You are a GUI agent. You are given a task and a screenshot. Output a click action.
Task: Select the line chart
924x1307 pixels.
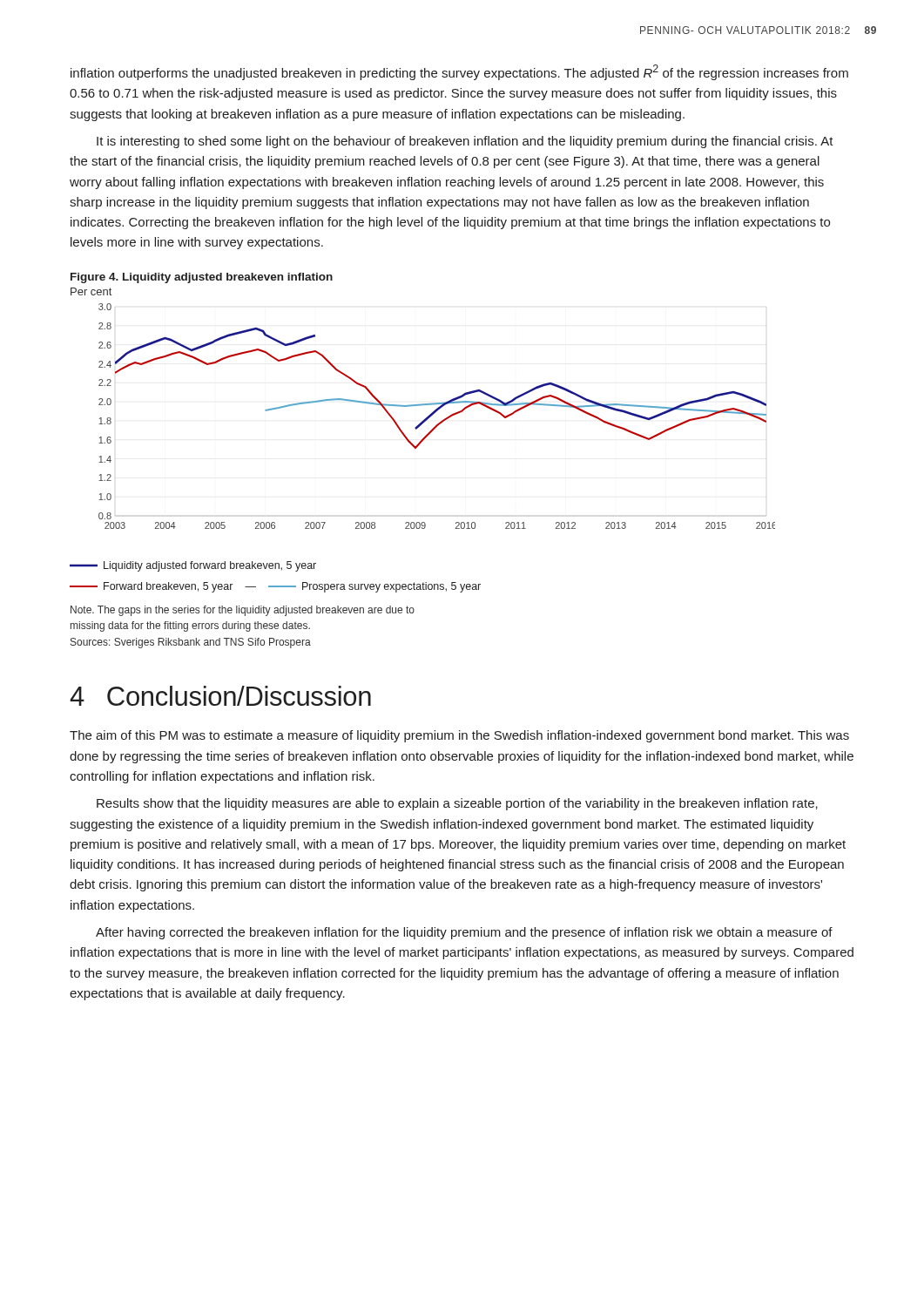pyautogui.click(x=422, y=426)
